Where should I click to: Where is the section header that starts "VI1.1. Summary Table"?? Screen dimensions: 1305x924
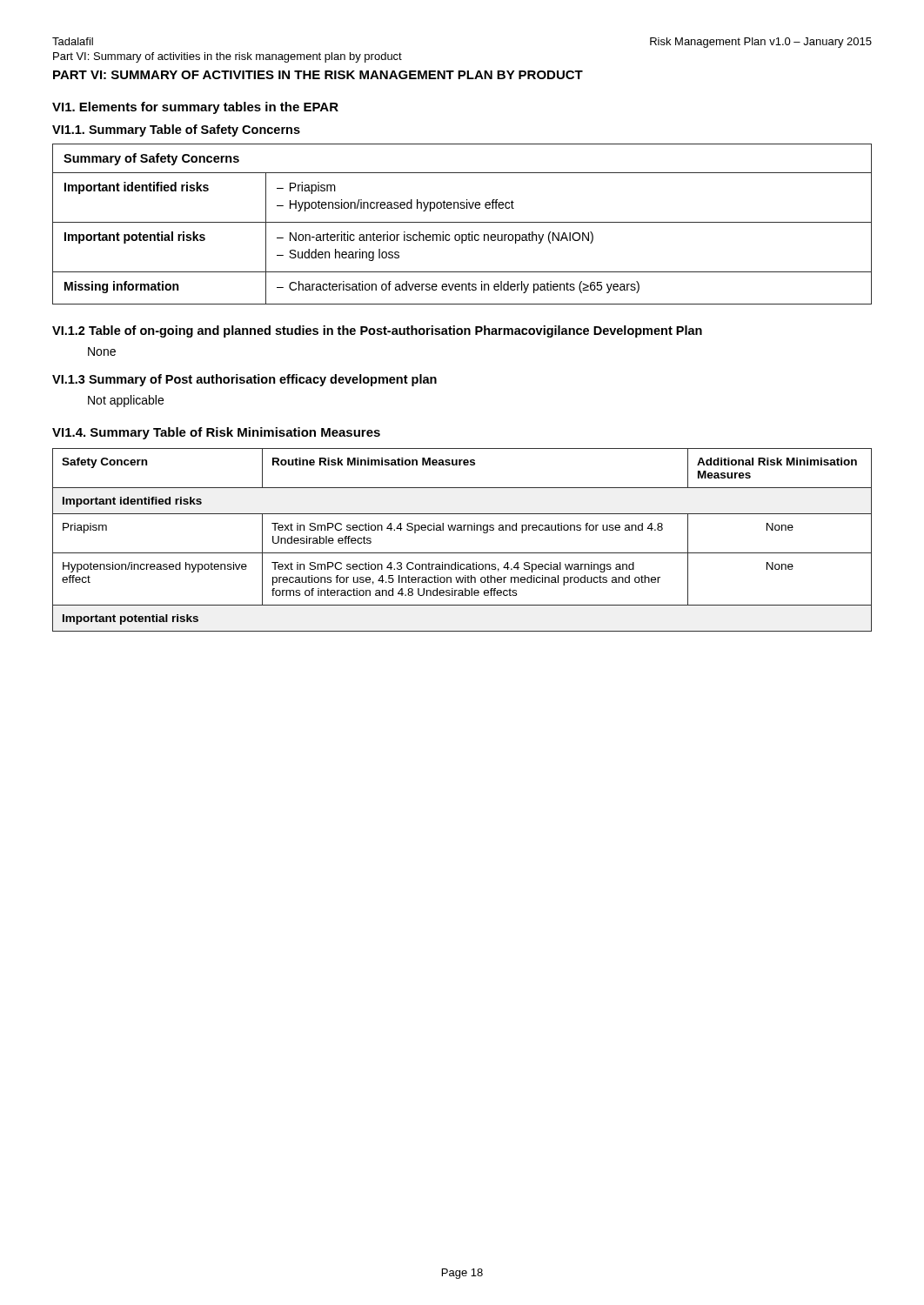tap(176, 130)
